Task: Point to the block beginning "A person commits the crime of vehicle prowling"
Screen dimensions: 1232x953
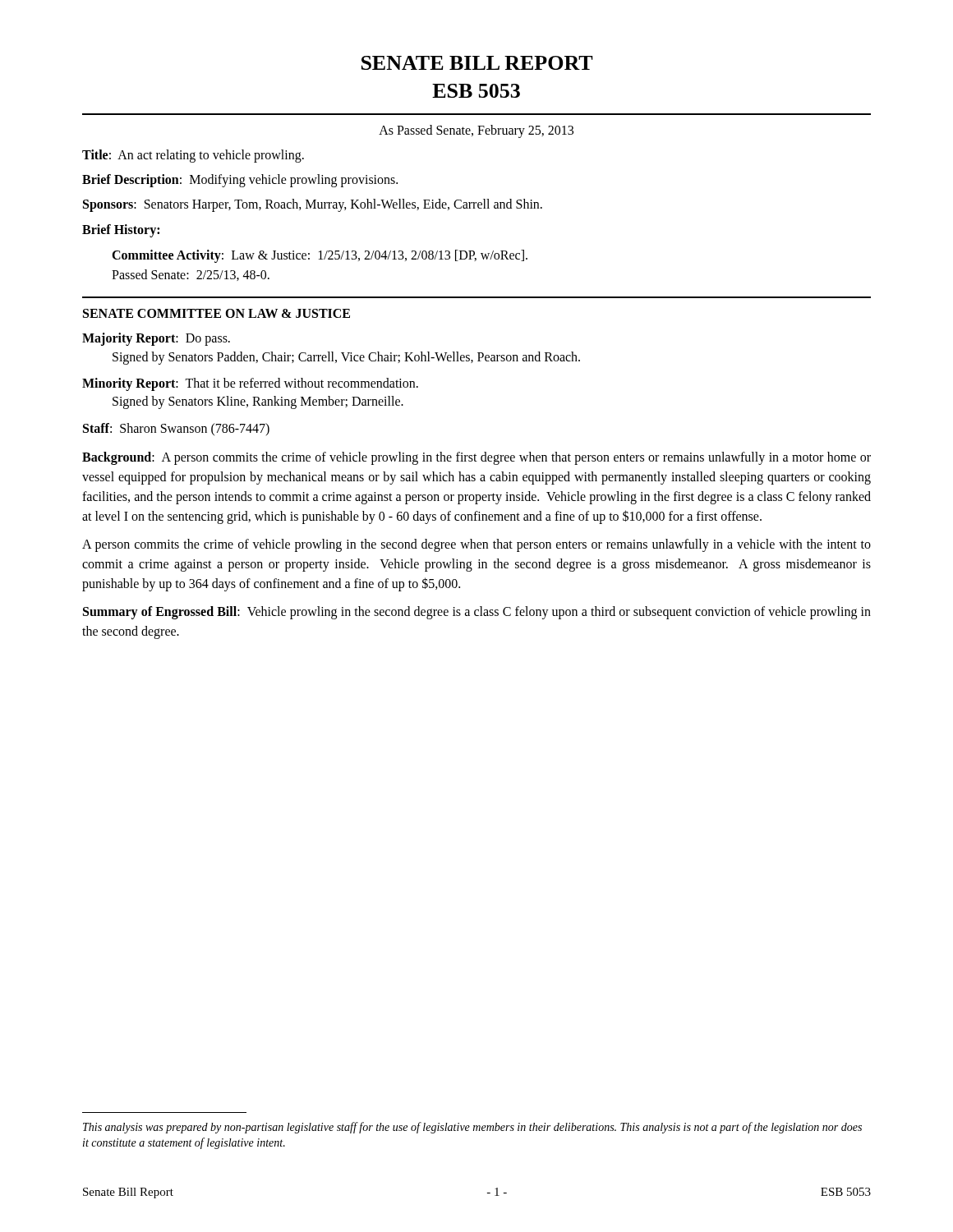Action: [476, 564]
